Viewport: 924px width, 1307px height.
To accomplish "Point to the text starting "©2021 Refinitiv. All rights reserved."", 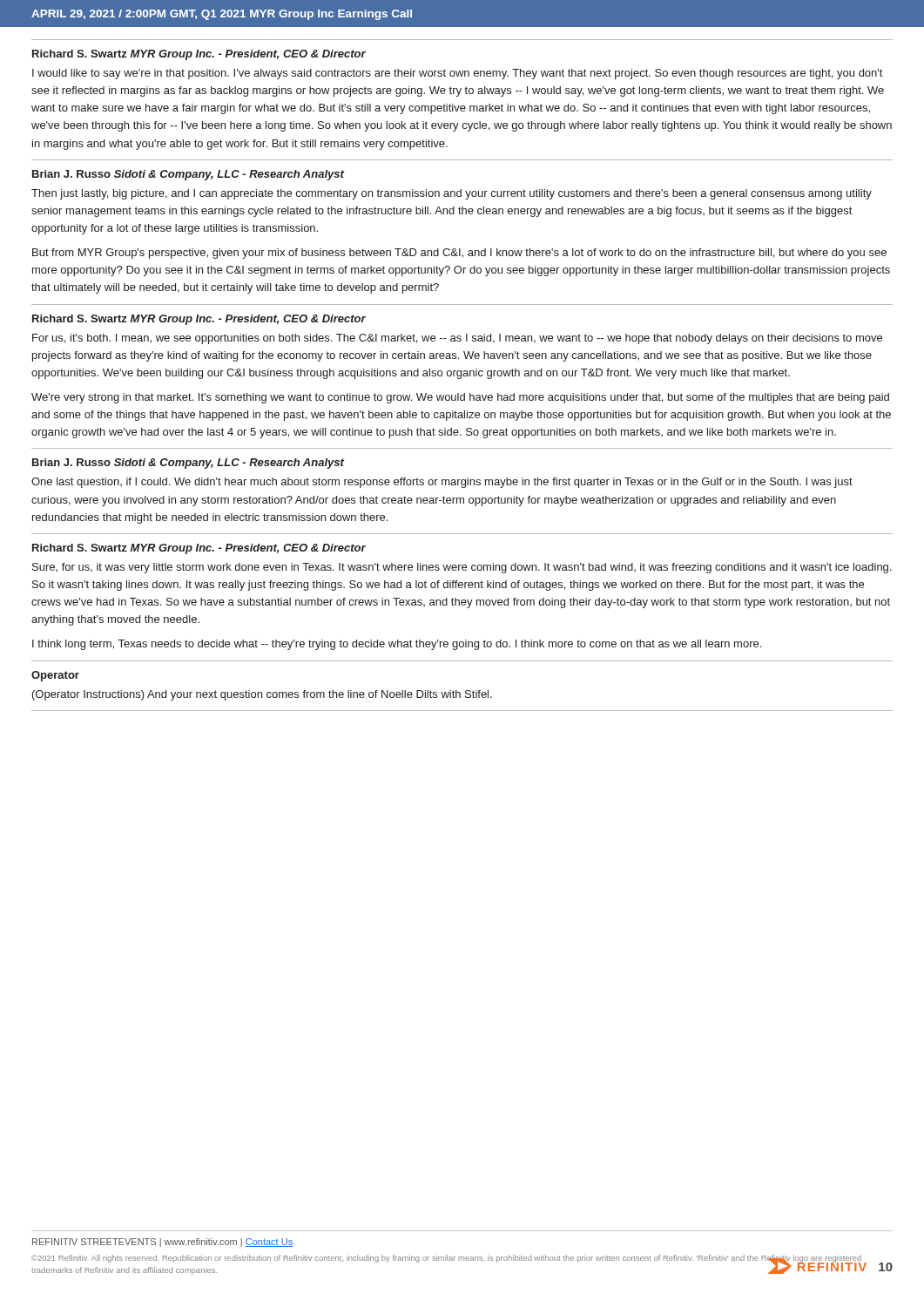I will (446, 1264).
